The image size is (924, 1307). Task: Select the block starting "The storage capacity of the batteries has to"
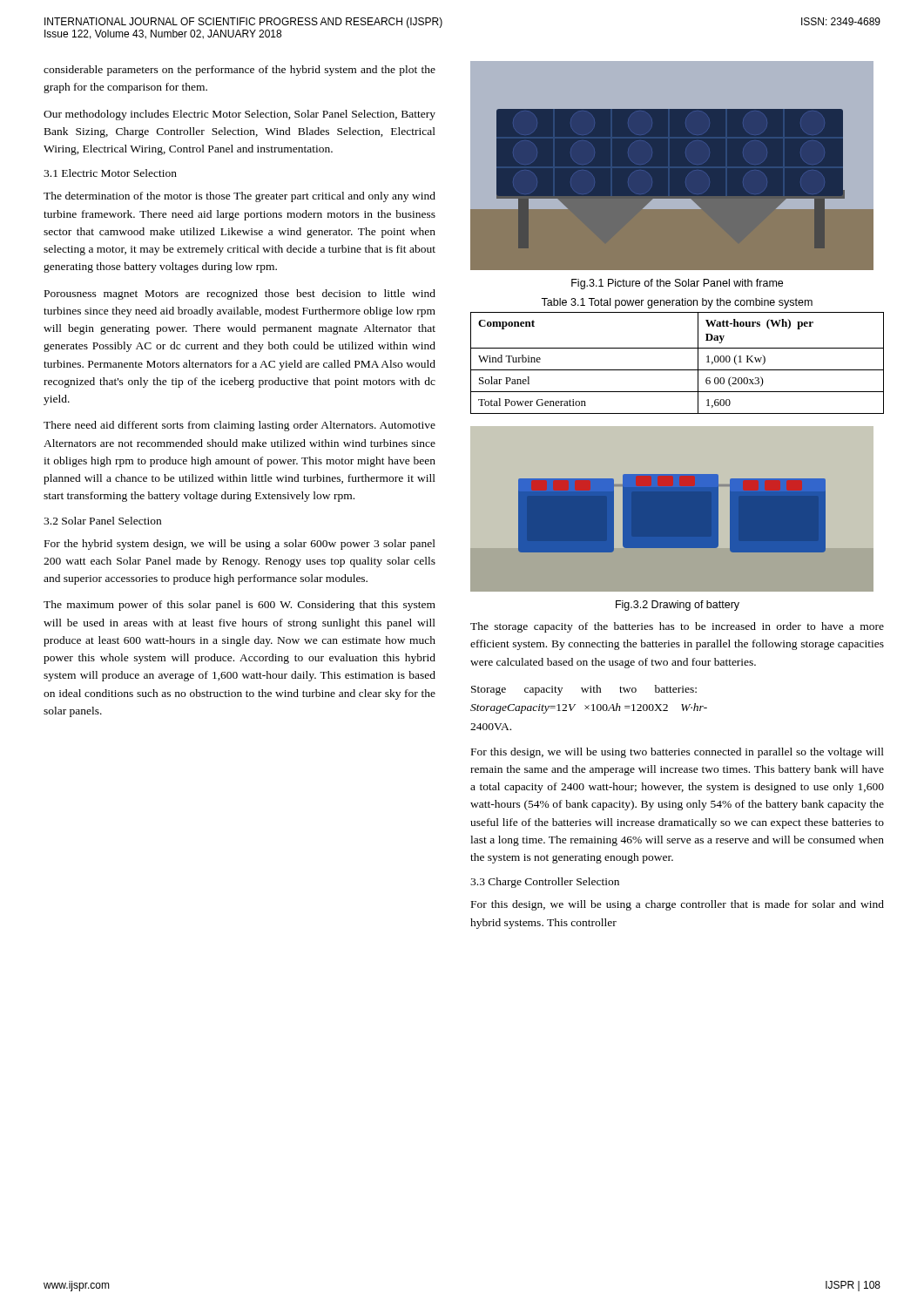click(677, 644)
